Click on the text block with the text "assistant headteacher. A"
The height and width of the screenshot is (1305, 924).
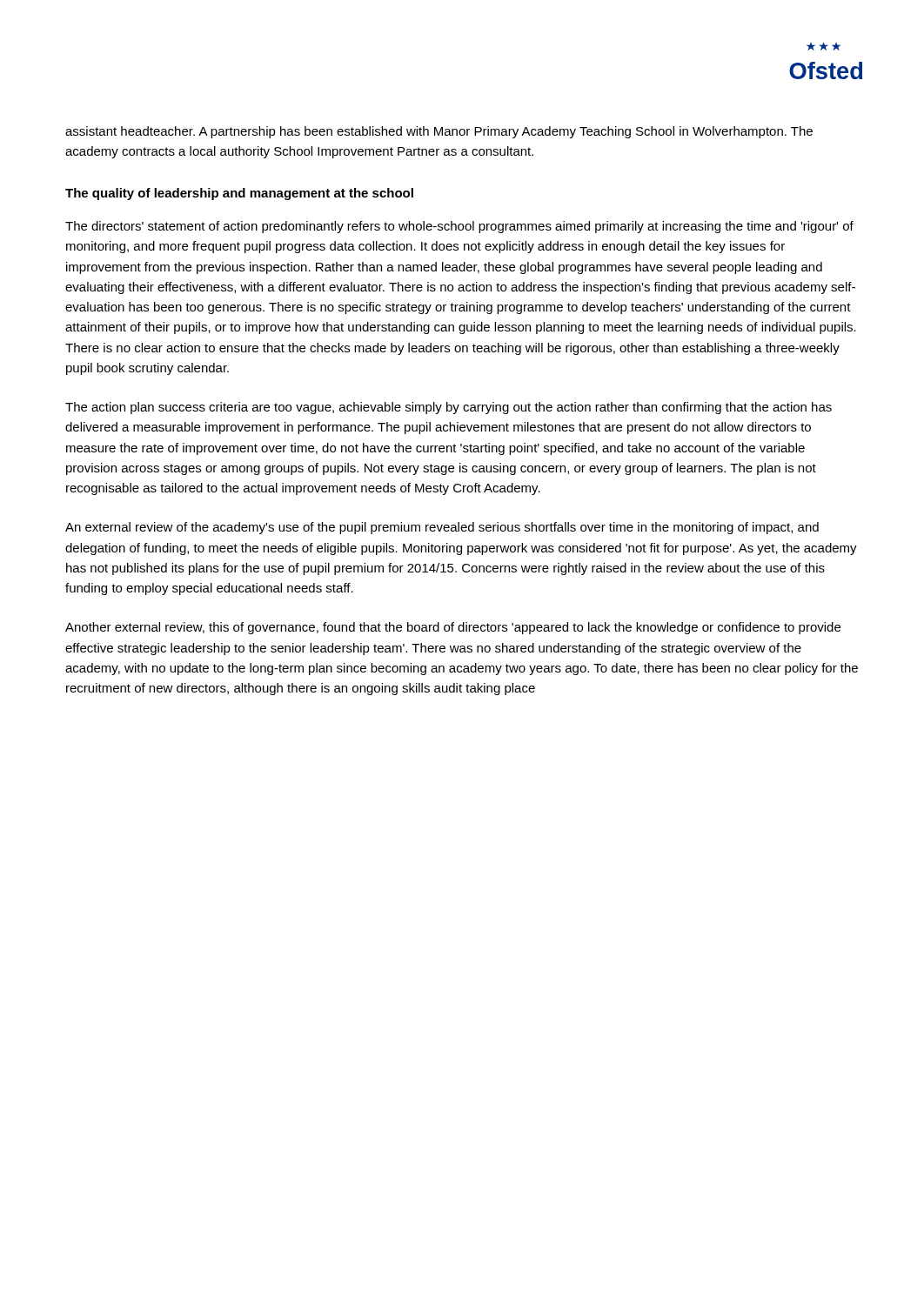[439, 141]
